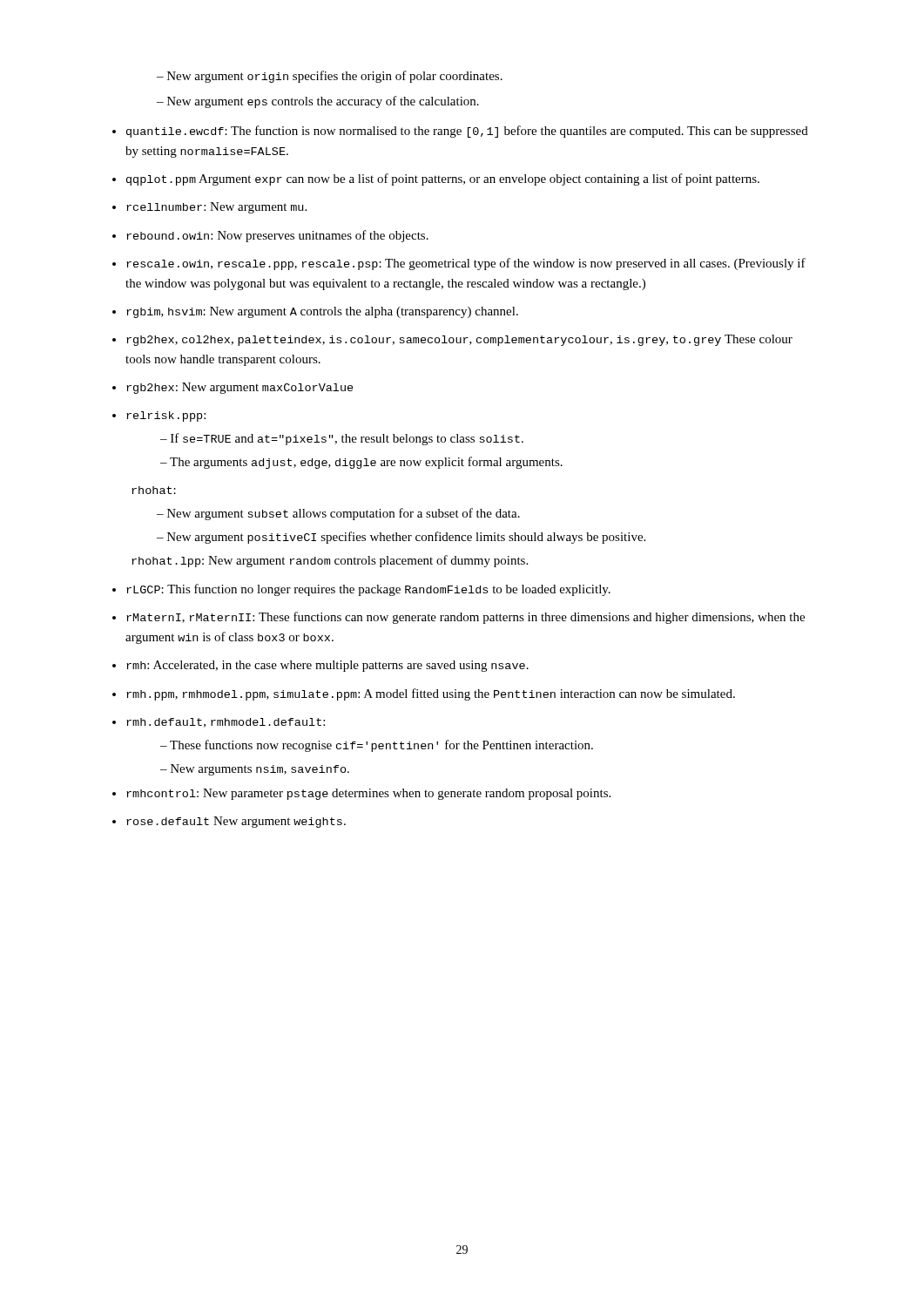Locate the passage starting "New argument subset allows computation for a subset"
The image size is (924, 1307).
tap(343, 513)
